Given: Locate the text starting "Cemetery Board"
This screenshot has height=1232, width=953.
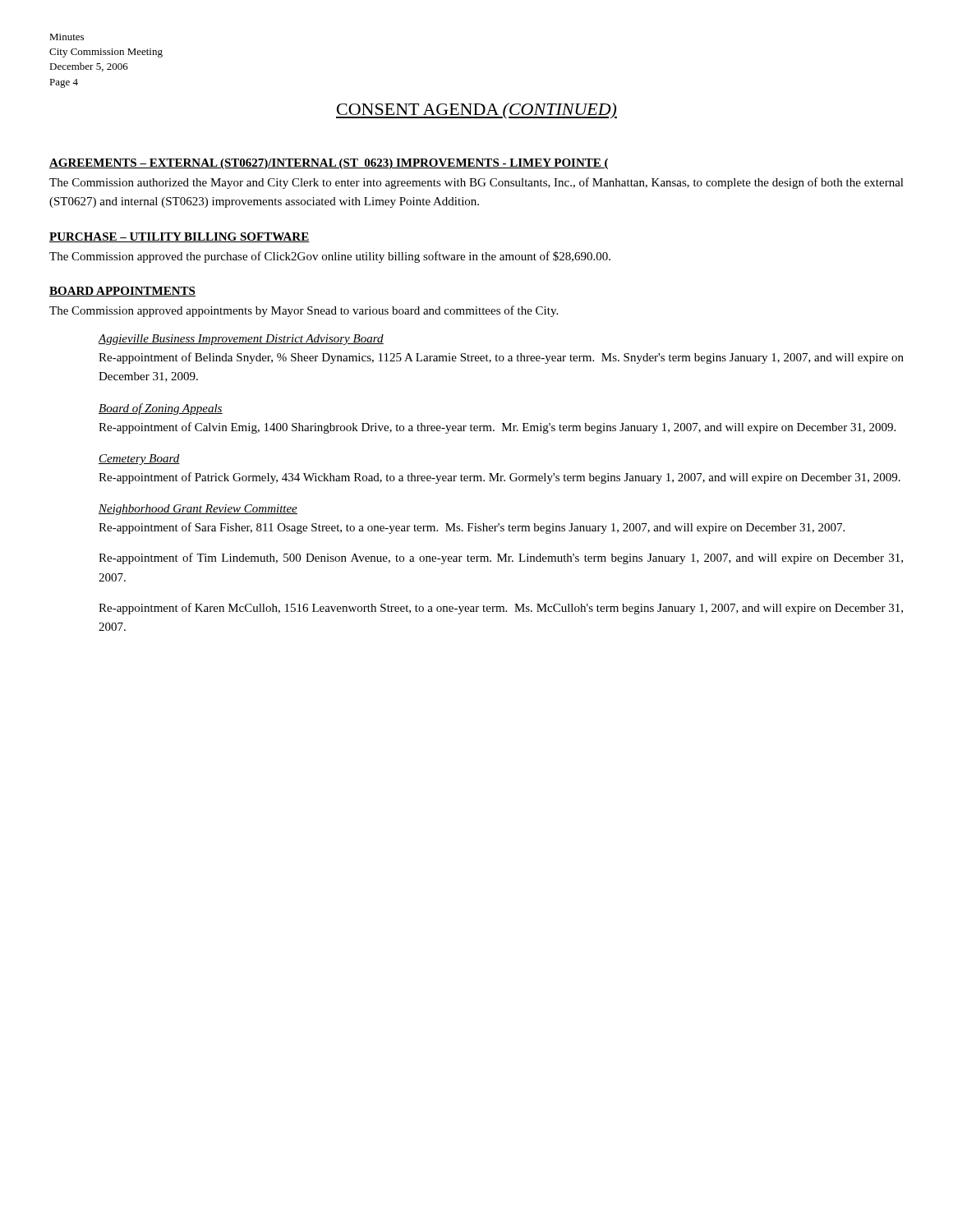Looking at the screenshot, I should pyautogui.click(x=139, y=458).
